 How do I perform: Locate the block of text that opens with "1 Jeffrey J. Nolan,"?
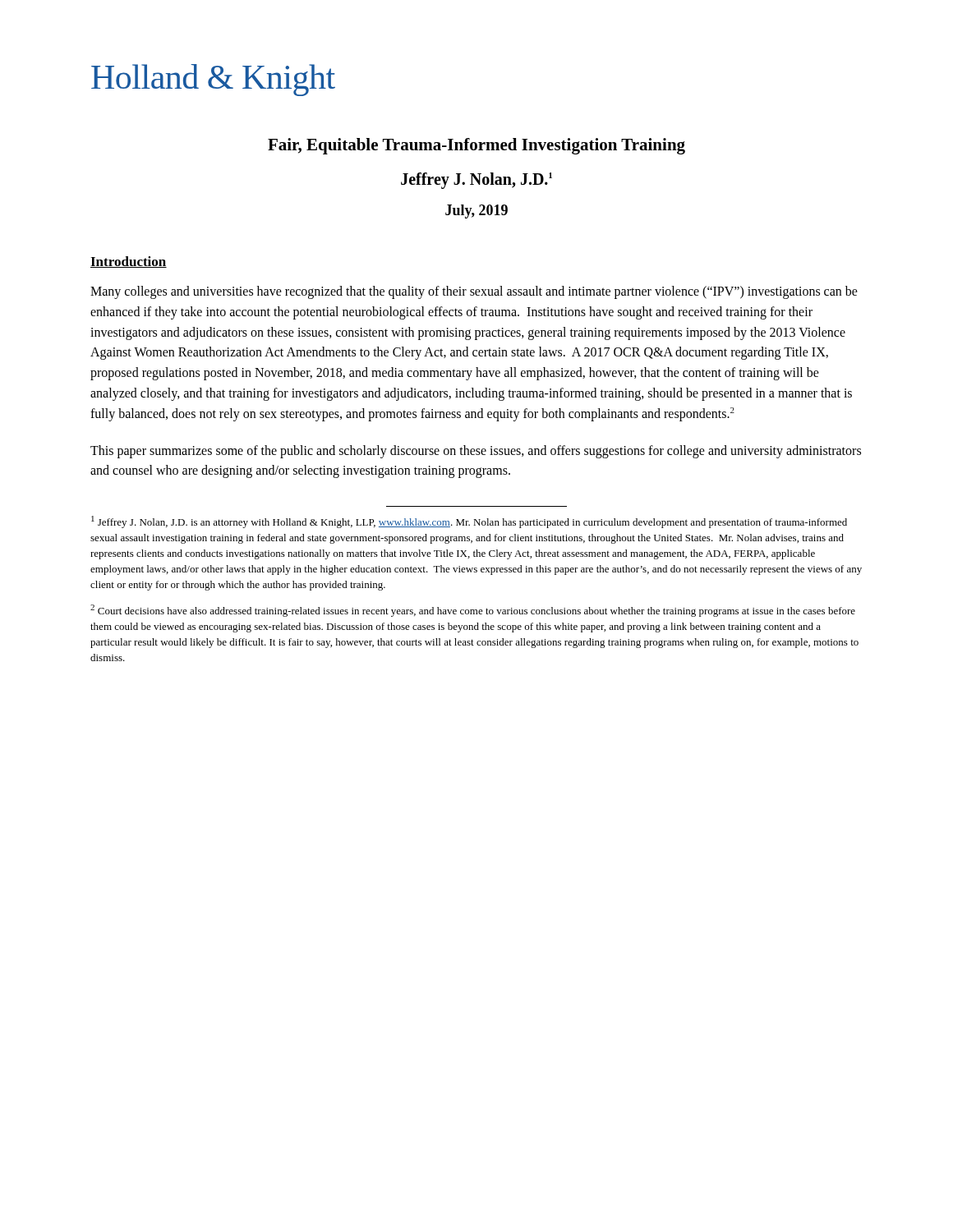[x=476, y=553]
